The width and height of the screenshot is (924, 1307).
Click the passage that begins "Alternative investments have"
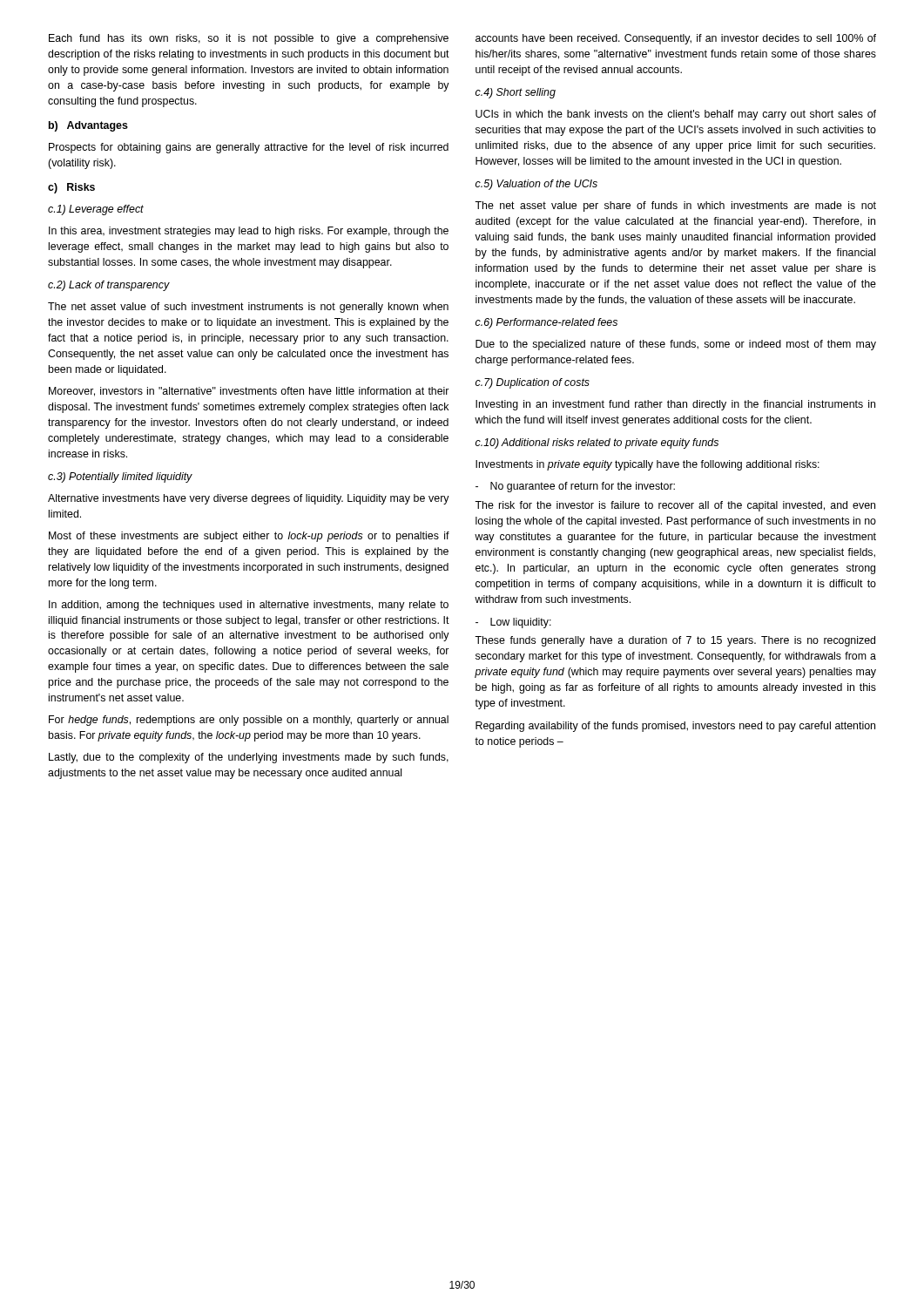(x=248, y=541)
